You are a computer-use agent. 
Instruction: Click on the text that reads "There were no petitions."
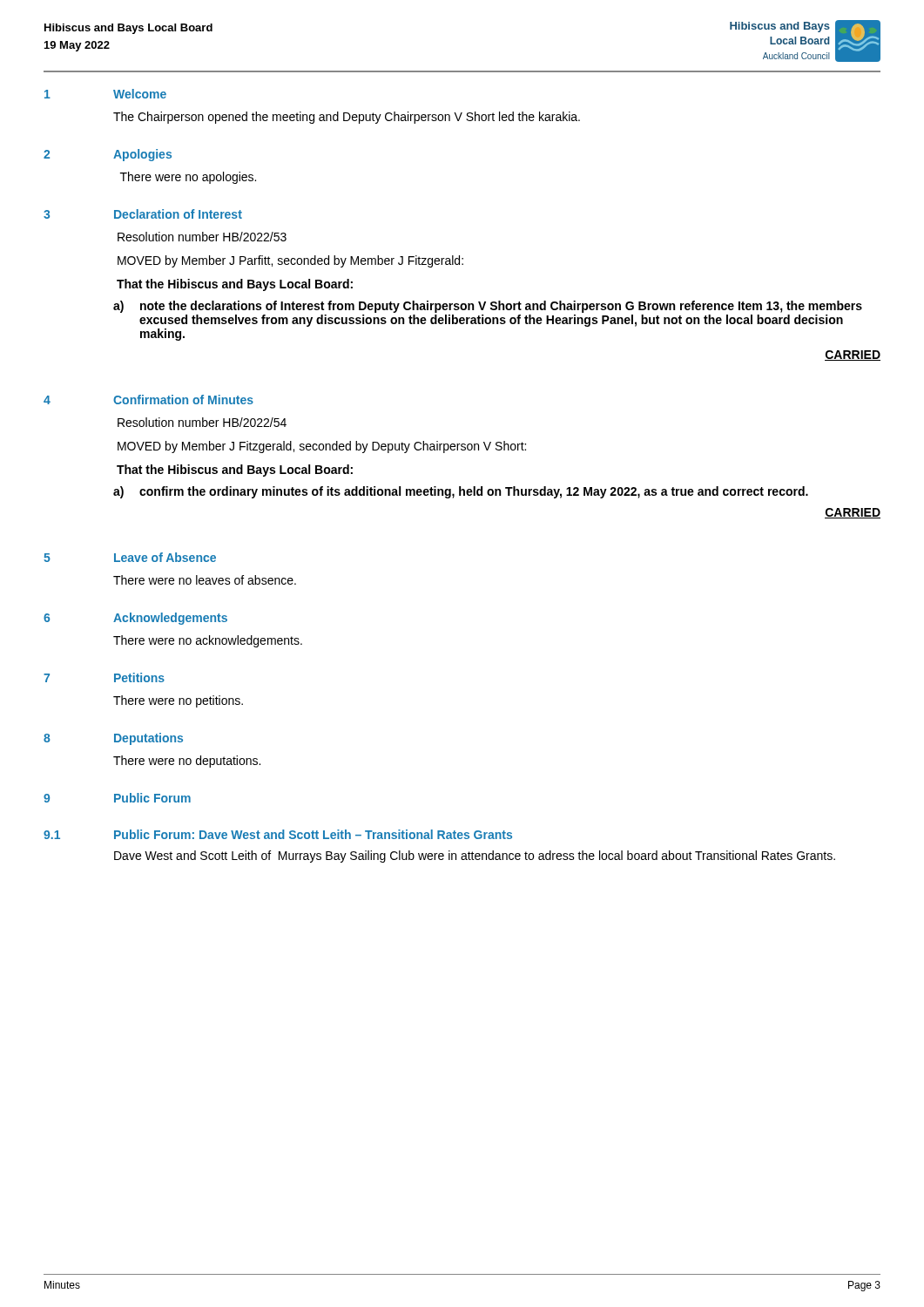(179, 701)
